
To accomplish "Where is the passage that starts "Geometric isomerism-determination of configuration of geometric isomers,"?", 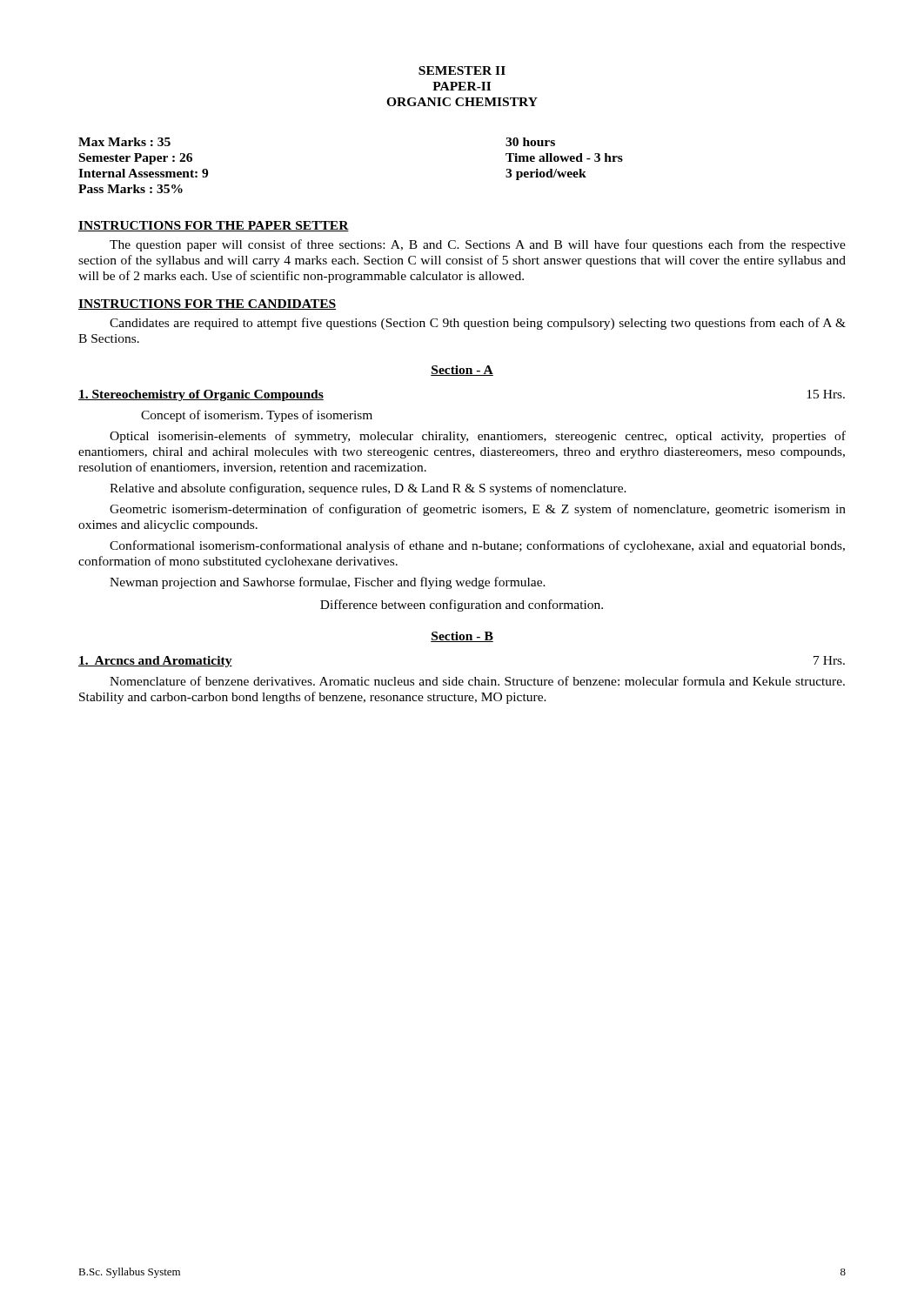I will click(462, 516).
